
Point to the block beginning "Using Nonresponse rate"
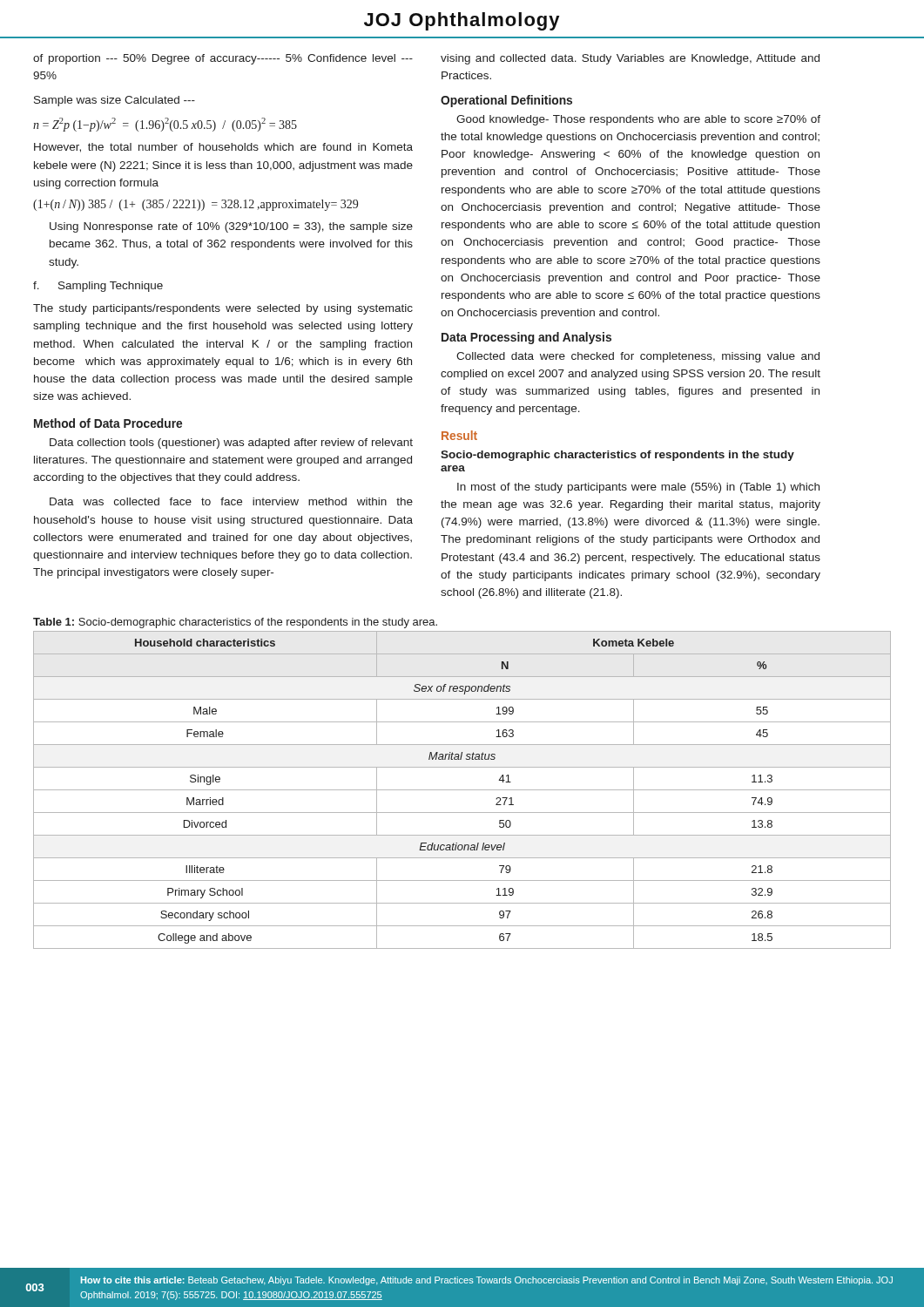pos(231,244)
